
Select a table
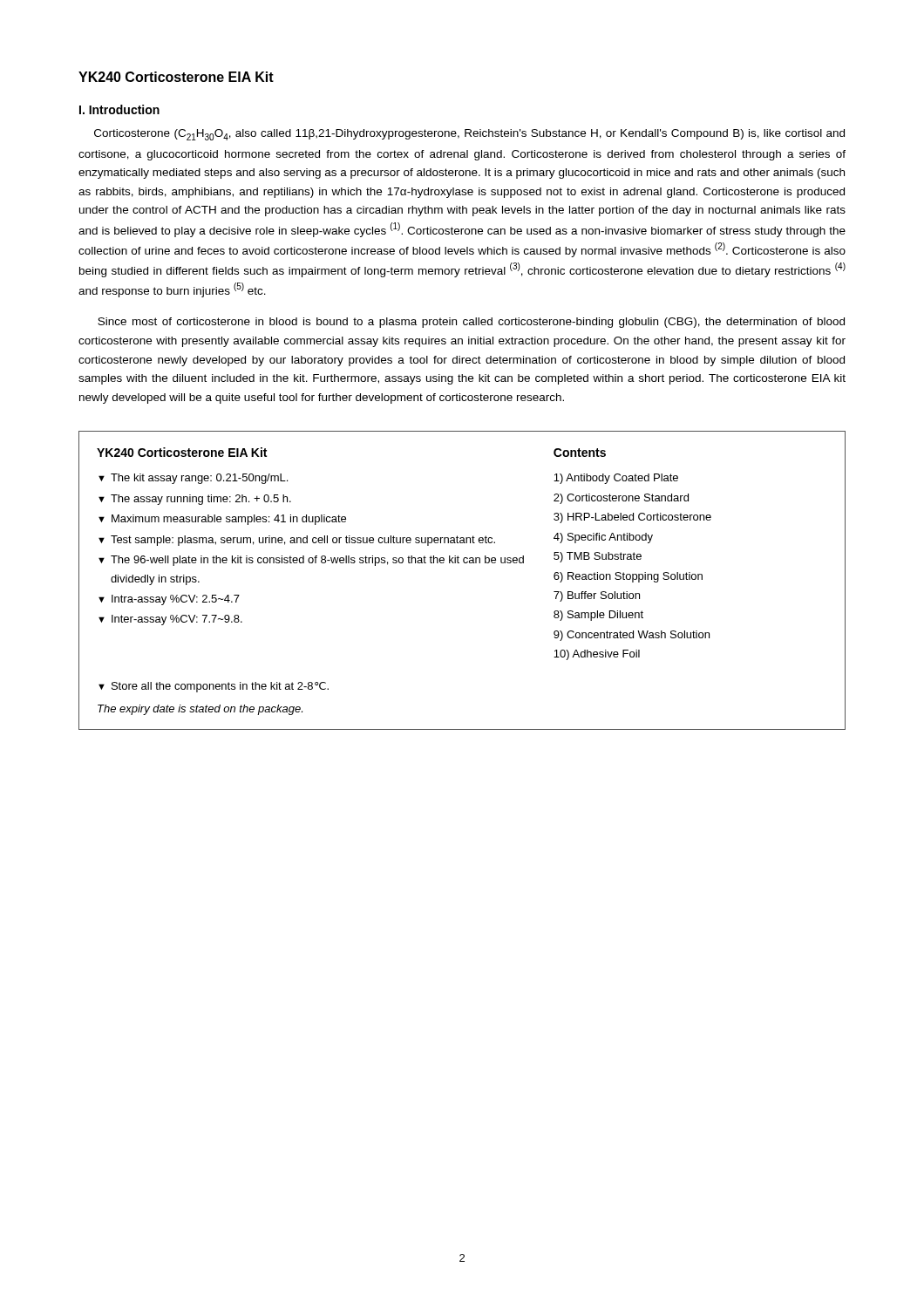tap(462, 581)
